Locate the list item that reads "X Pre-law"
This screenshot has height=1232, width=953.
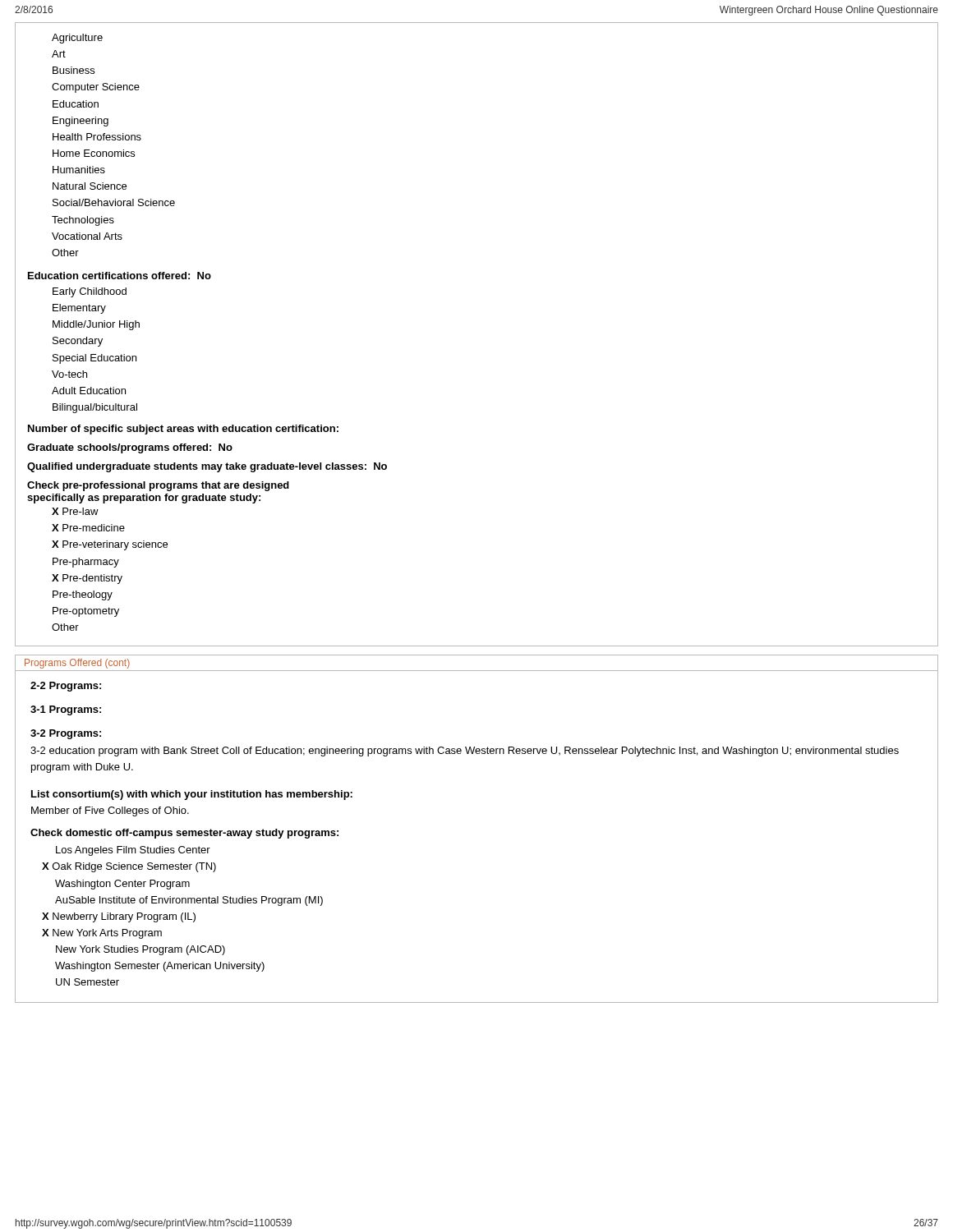(75, 511)
